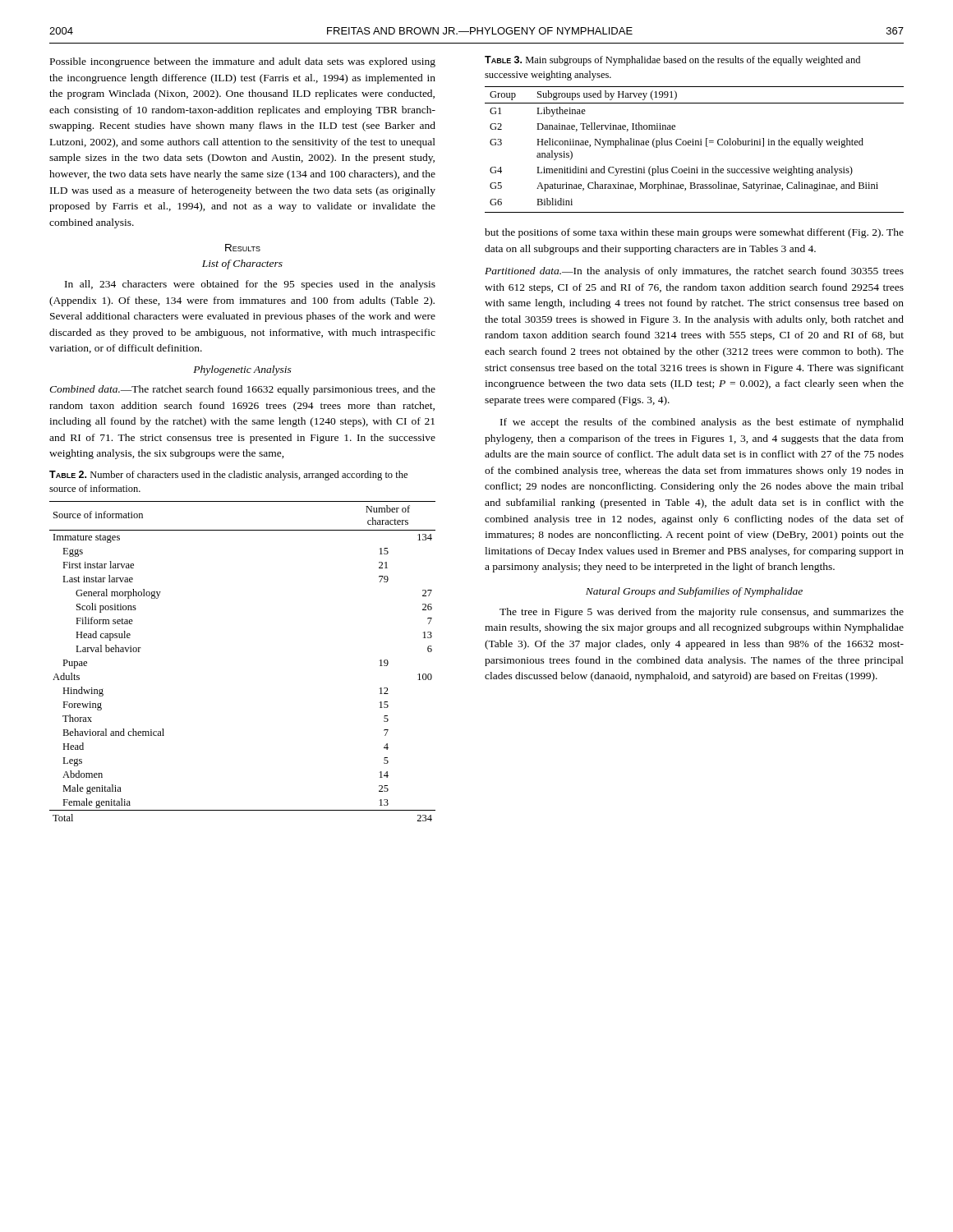Select the text starting "Table 3. Main subgroups"
Image resolution: width=953 pixels, height=1232 pixels.
[x=673, y=67]
